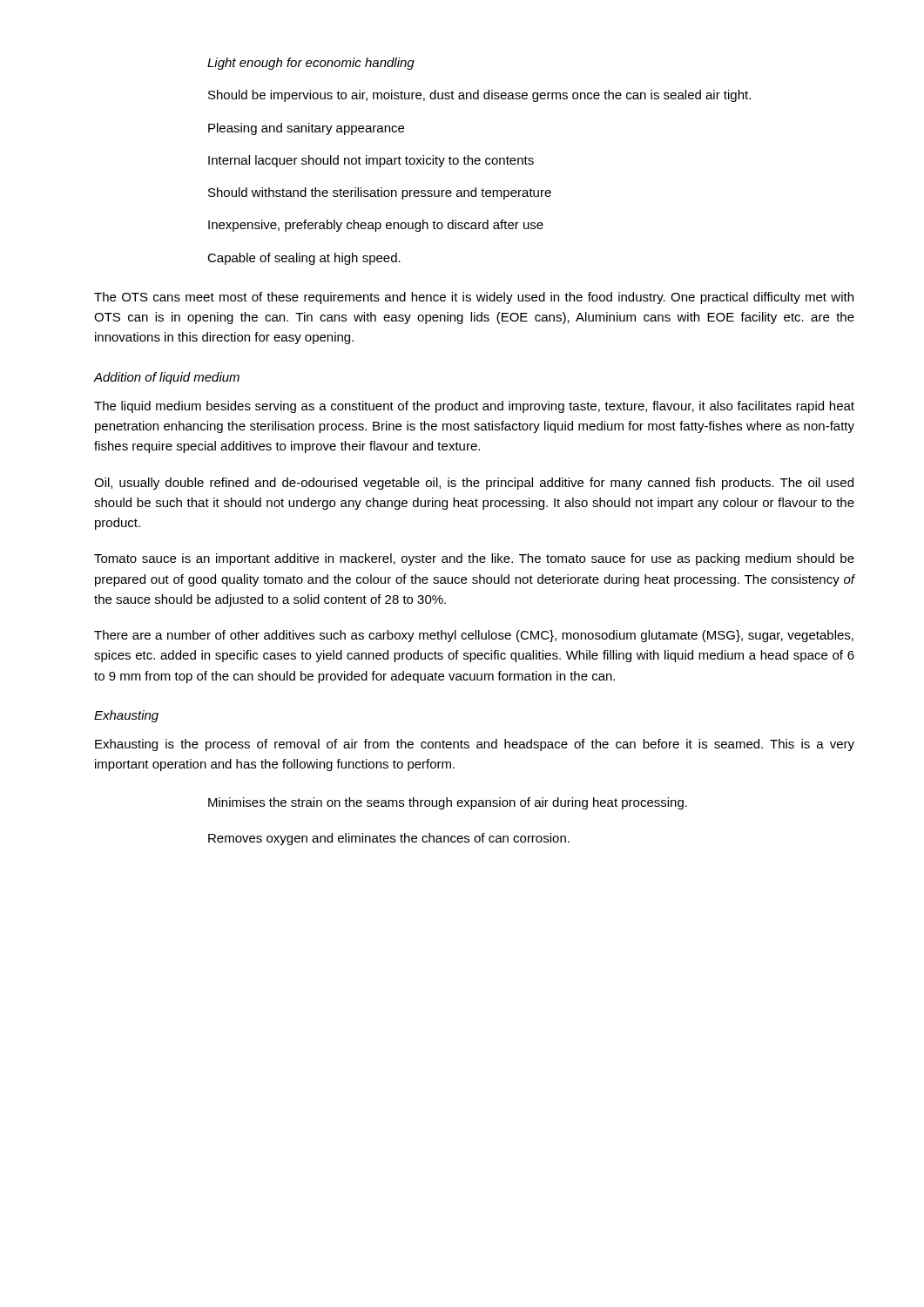Image resolution: width=924 pixels, height=1307 pixels.
Task: Point to "Should withstand the sterilisation pressure and temperature"
Action: click(531, 192)
